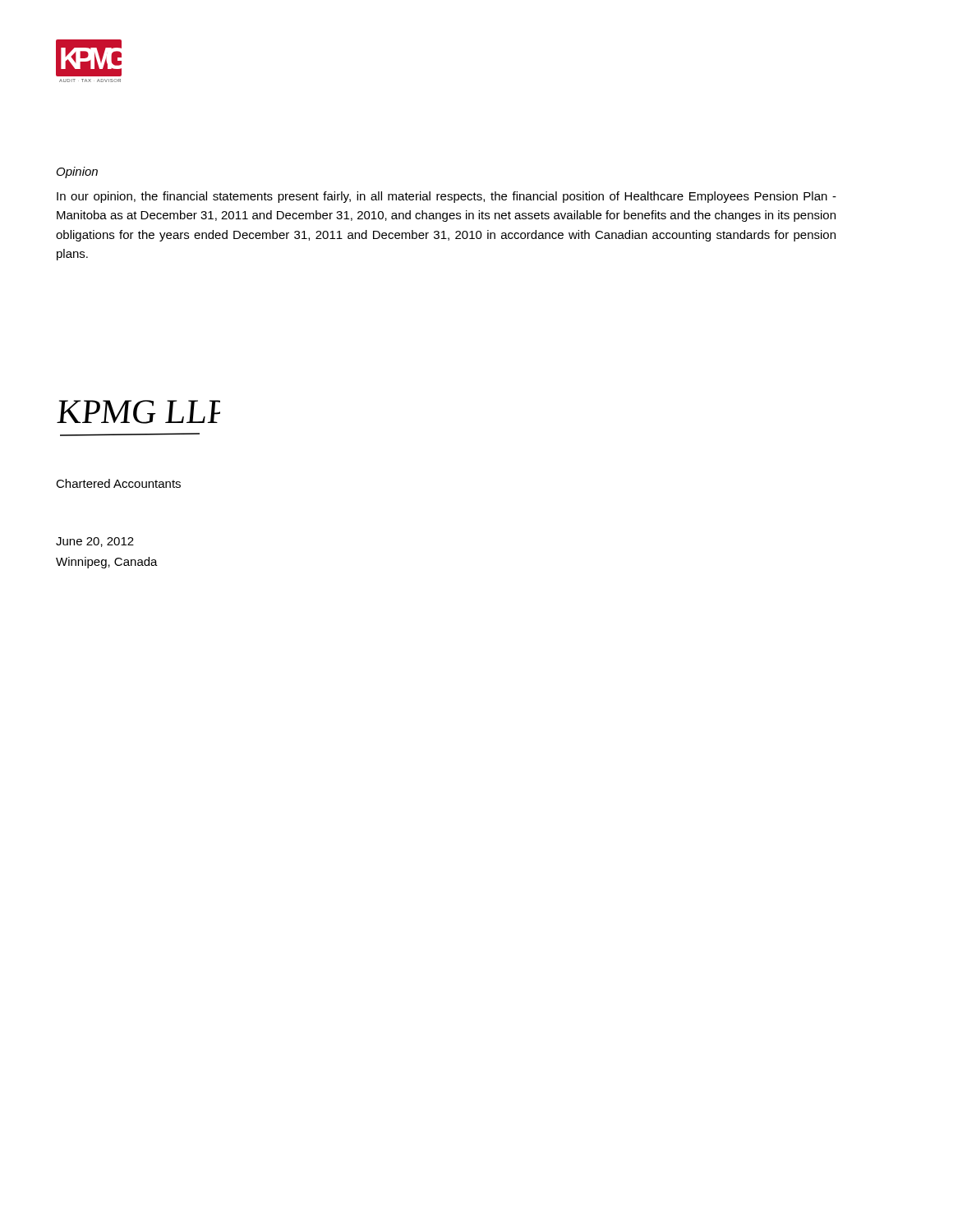Find "June 20, 2012" on this page
This screenshot has width=953, height=1232.
click(95, 541)
